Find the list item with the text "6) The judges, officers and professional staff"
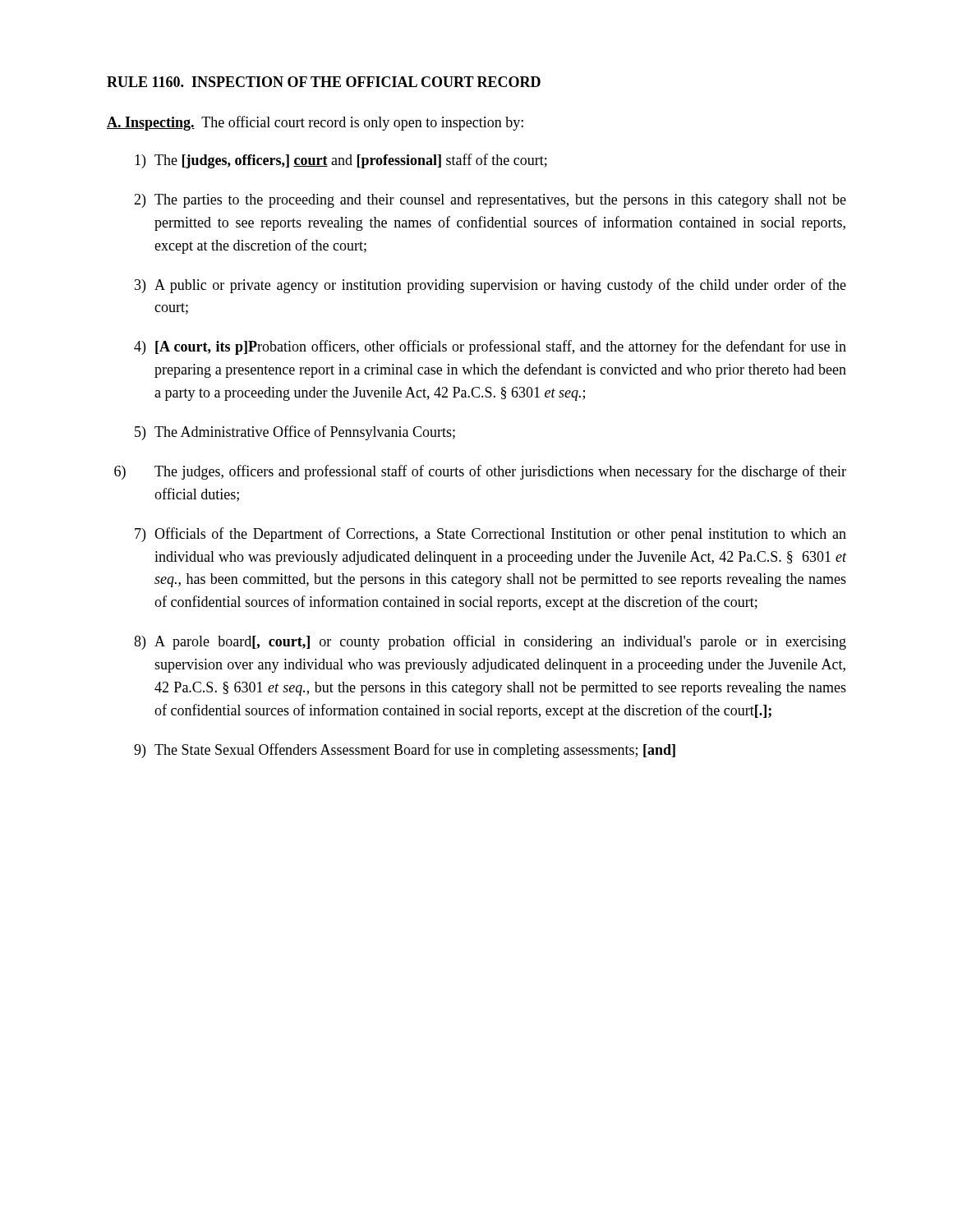 tap(476, 484)
